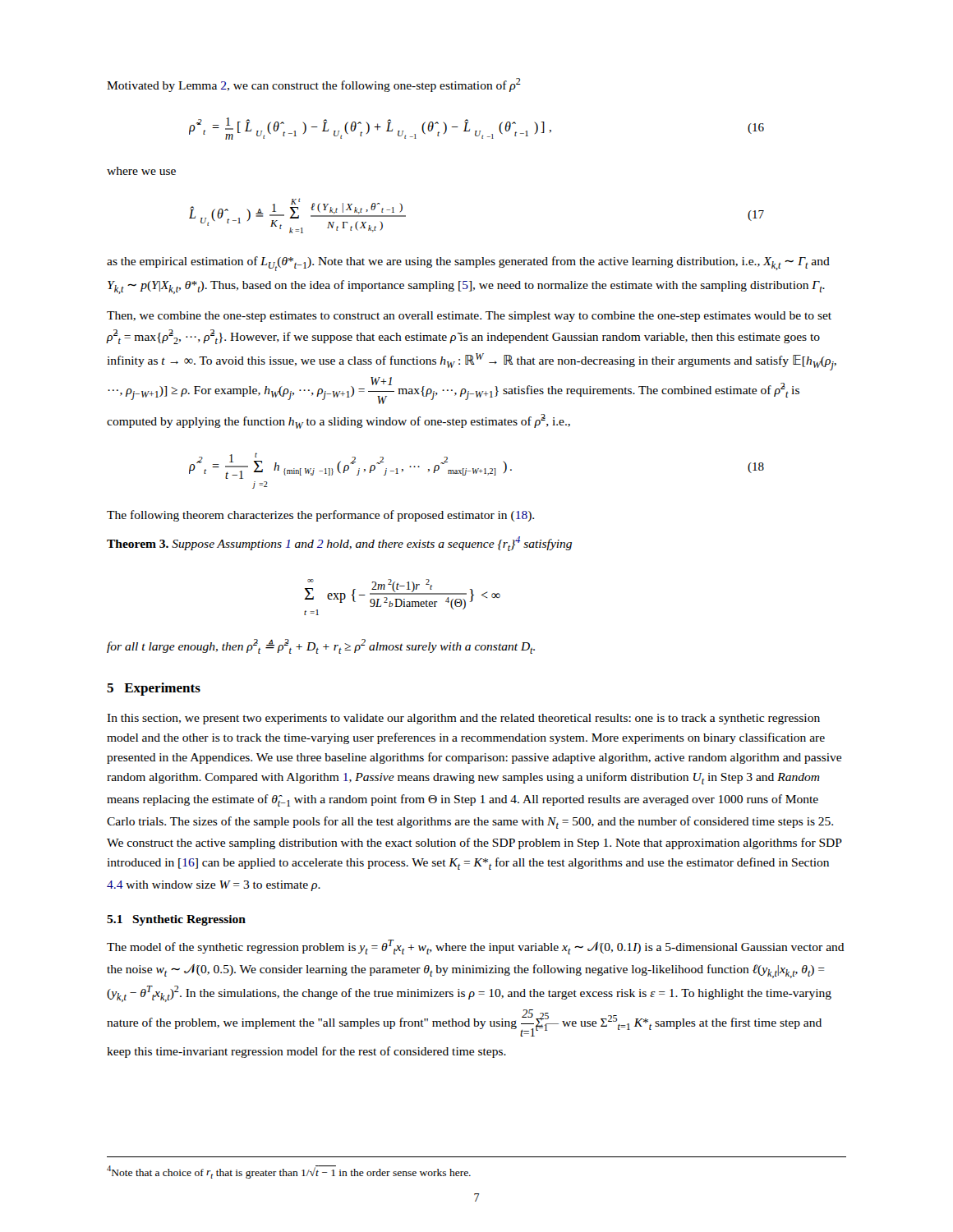Click on the formula with the text "ρ̂ 2 t = 1 t −1"
Screen dimensions: 1232x953
point(476,469)
